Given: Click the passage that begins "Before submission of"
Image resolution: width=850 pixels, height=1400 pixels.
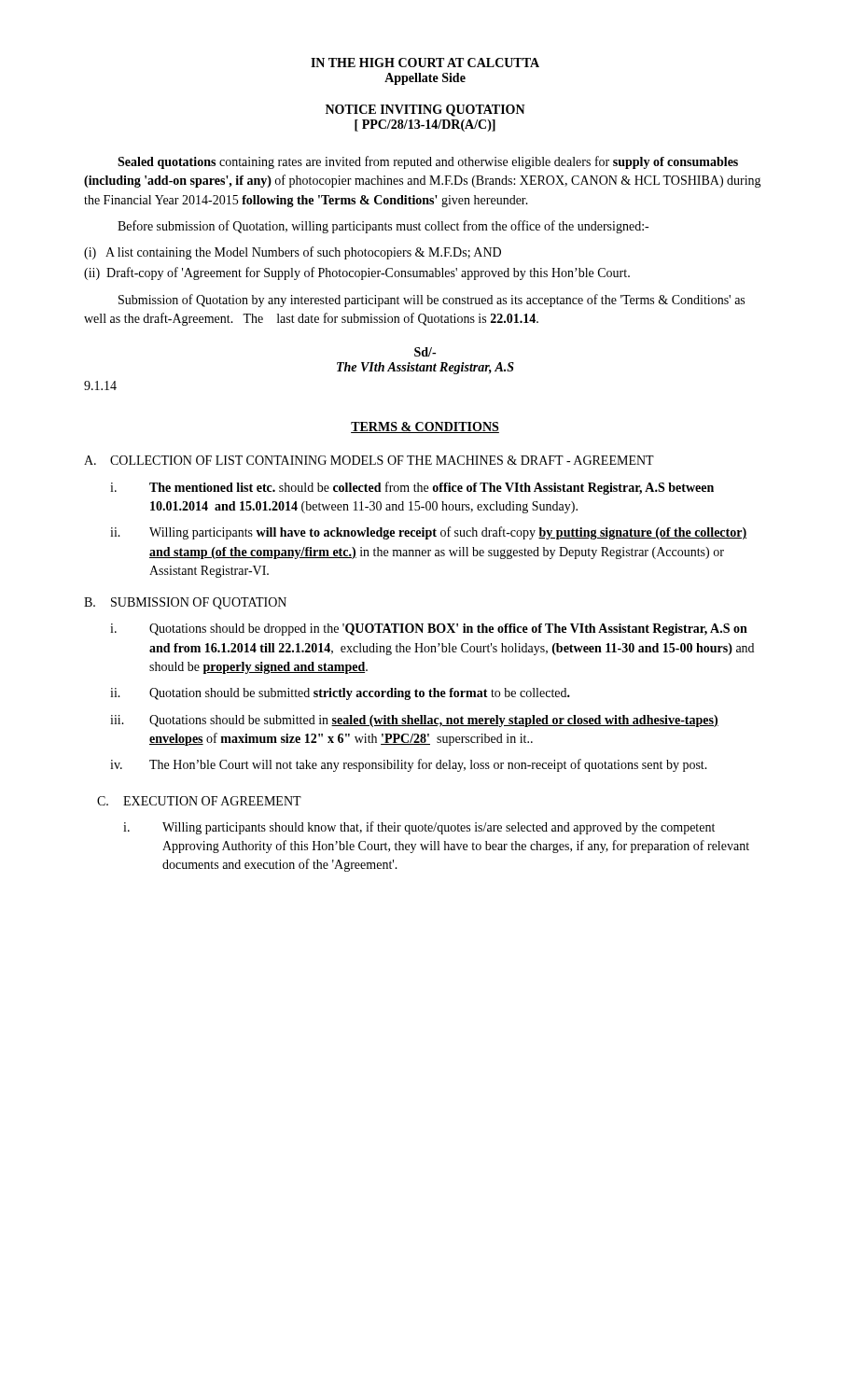Looking at the screenshot, I should click(425, 227).
